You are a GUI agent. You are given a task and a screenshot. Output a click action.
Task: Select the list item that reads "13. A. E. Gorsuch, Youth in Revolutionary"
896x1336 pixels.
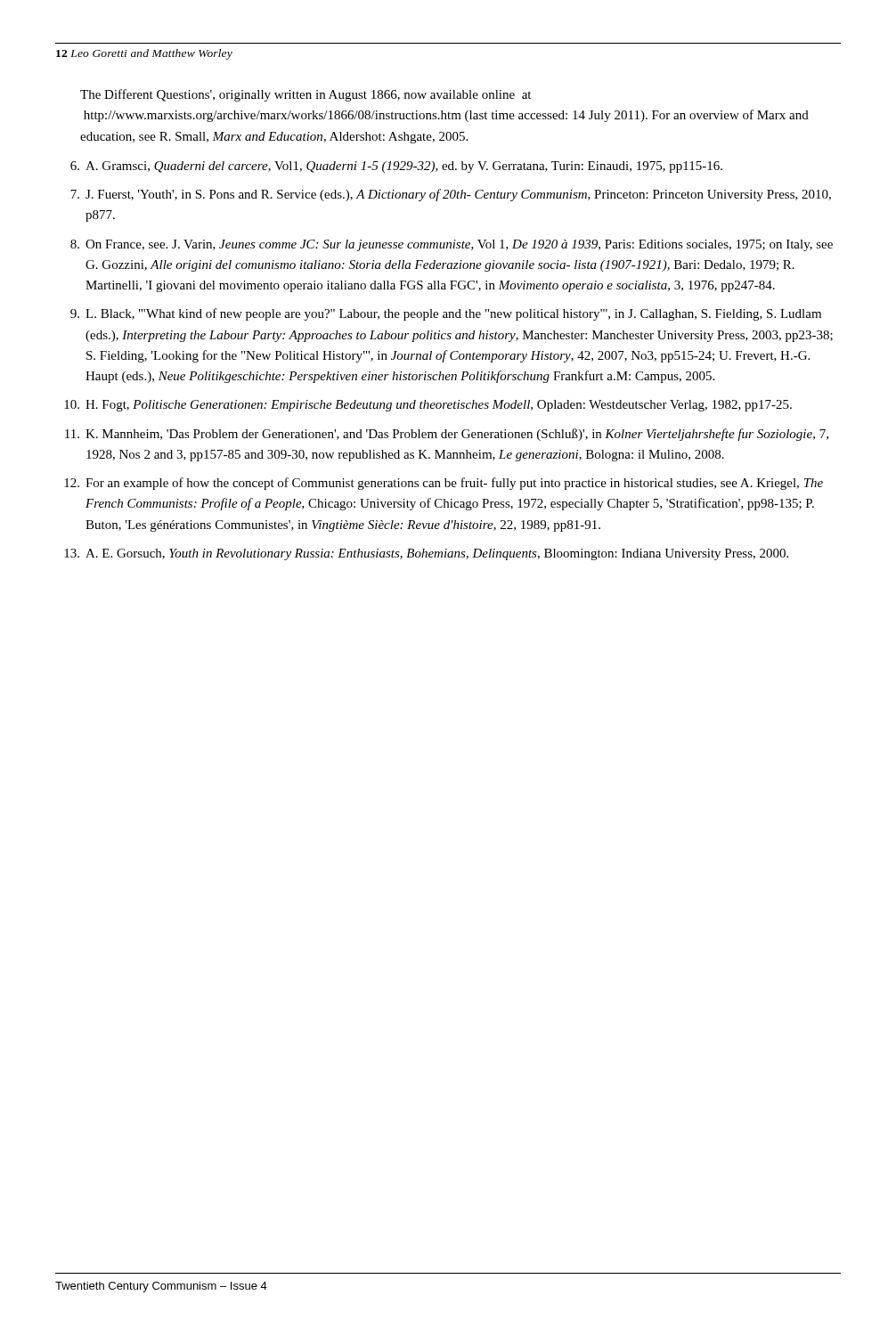pos(448,553)
